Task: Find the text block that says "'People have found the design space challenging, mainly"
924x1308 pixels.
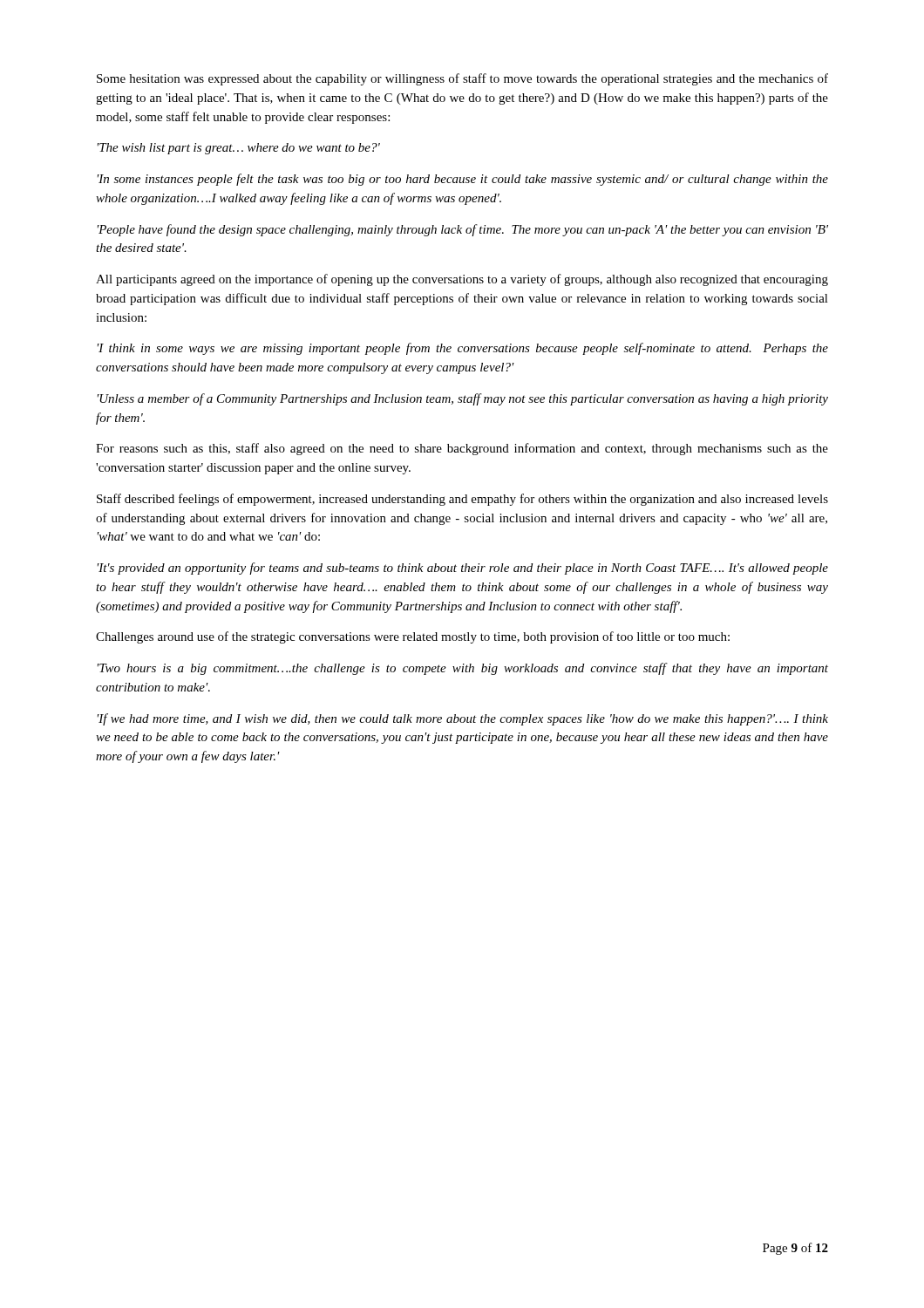Action: click(462, 238)
